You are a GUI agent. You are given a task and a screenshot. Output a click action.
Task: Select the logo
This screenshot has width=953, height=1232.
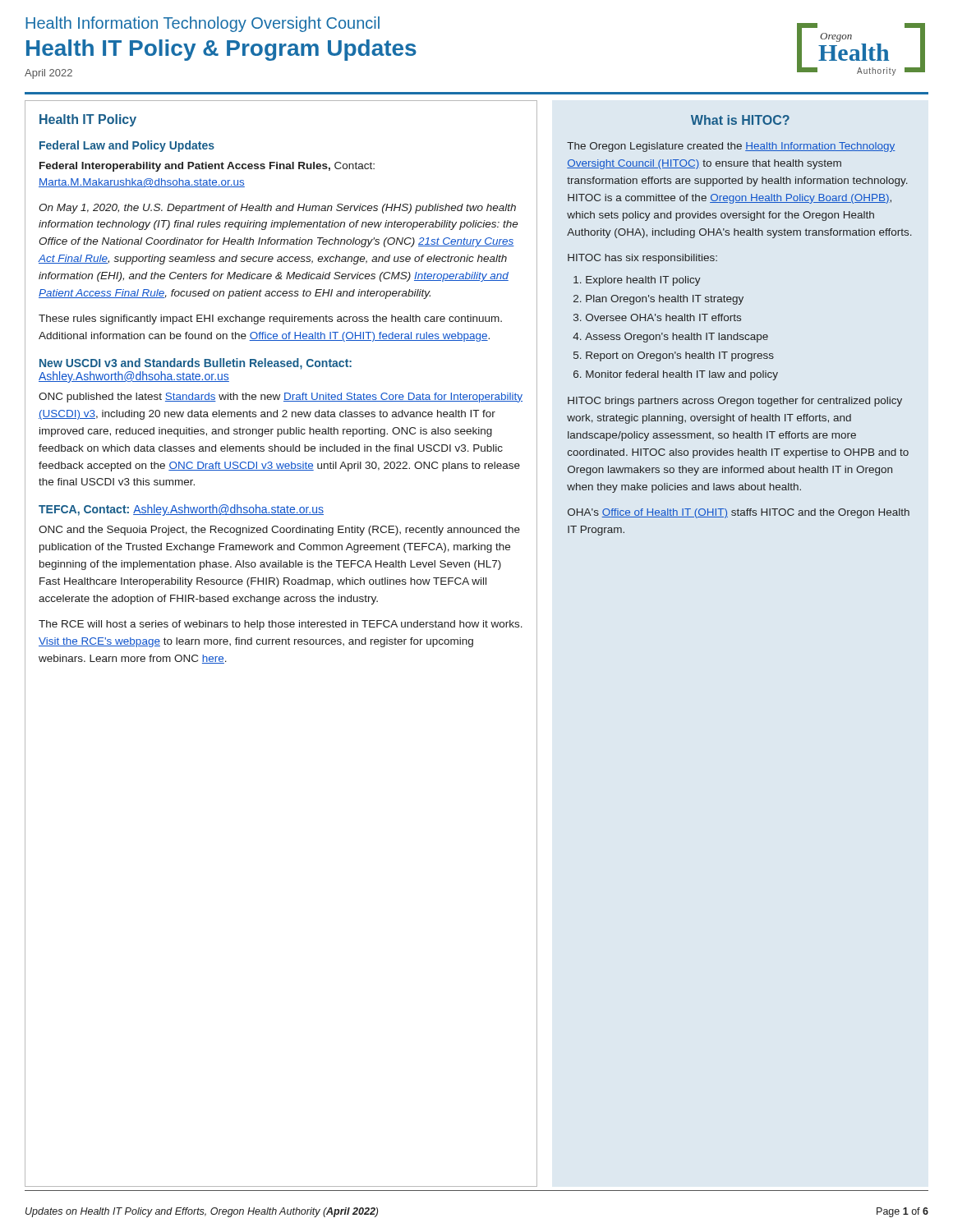[861, 48]
